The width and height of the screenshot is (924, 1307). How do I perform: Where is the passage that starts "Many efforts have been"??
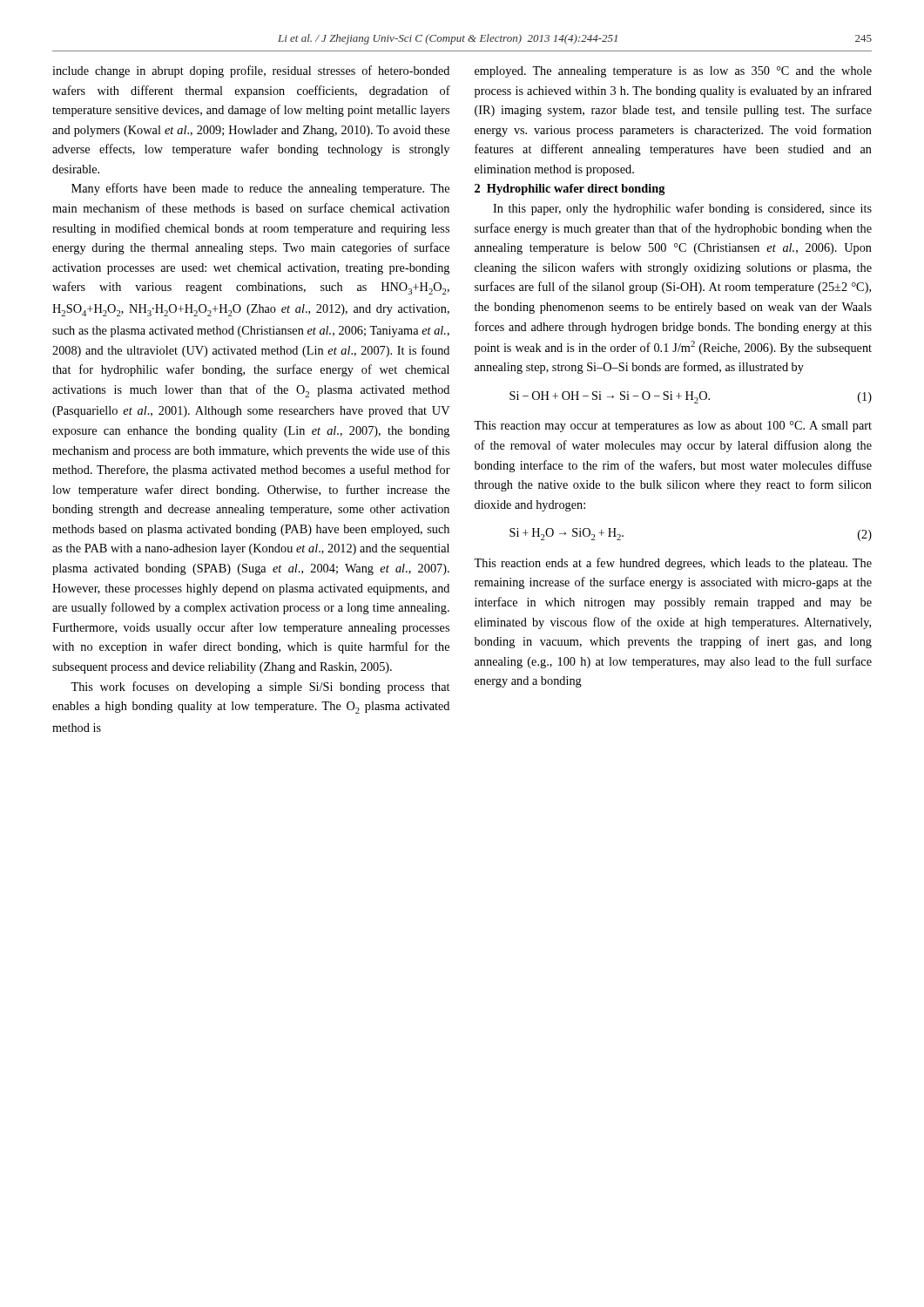(x=251, y=428)
